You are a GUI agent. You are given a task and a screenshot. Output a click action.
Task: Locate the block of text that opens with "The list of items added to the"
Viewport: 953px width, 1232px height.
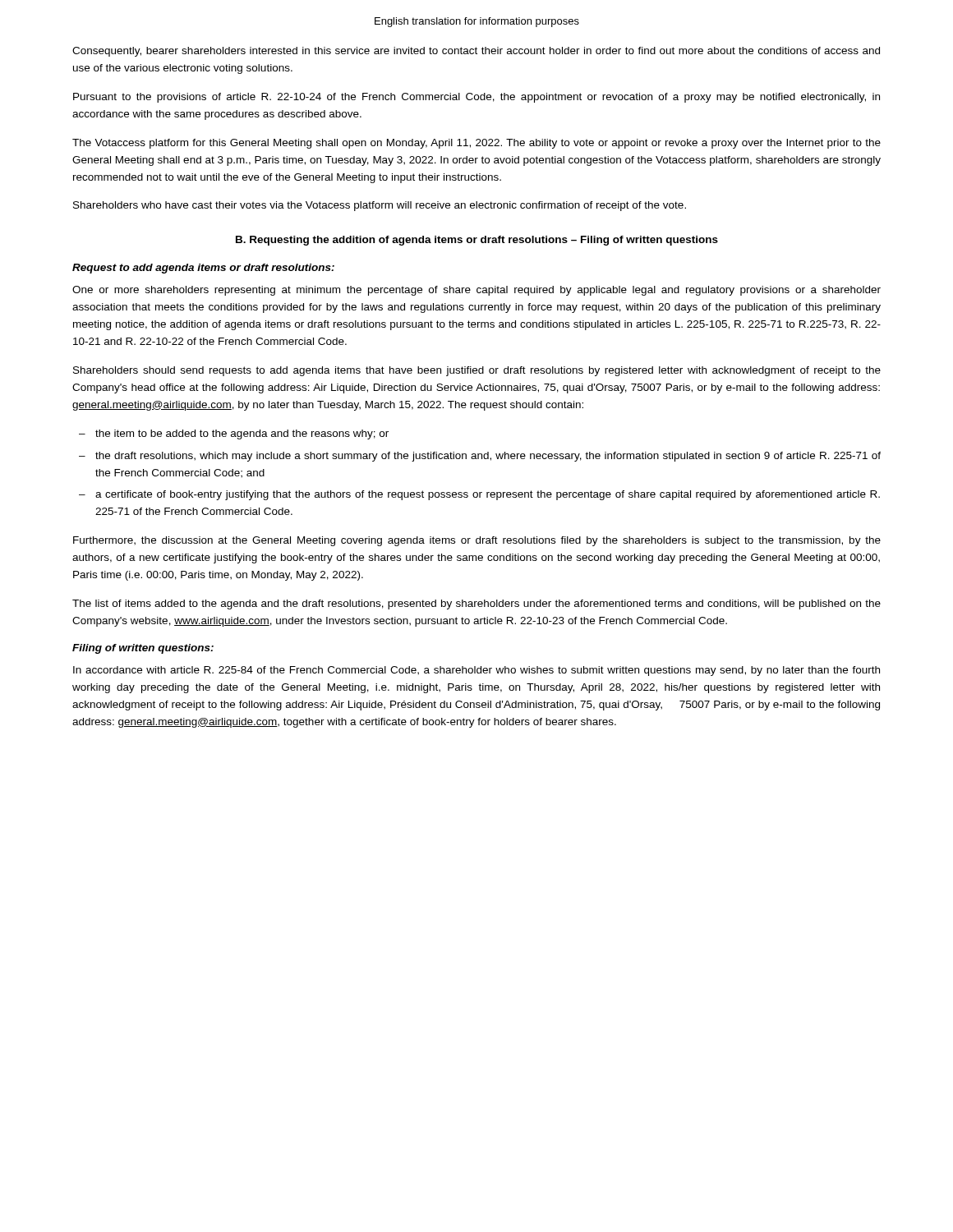pos(476,613)
